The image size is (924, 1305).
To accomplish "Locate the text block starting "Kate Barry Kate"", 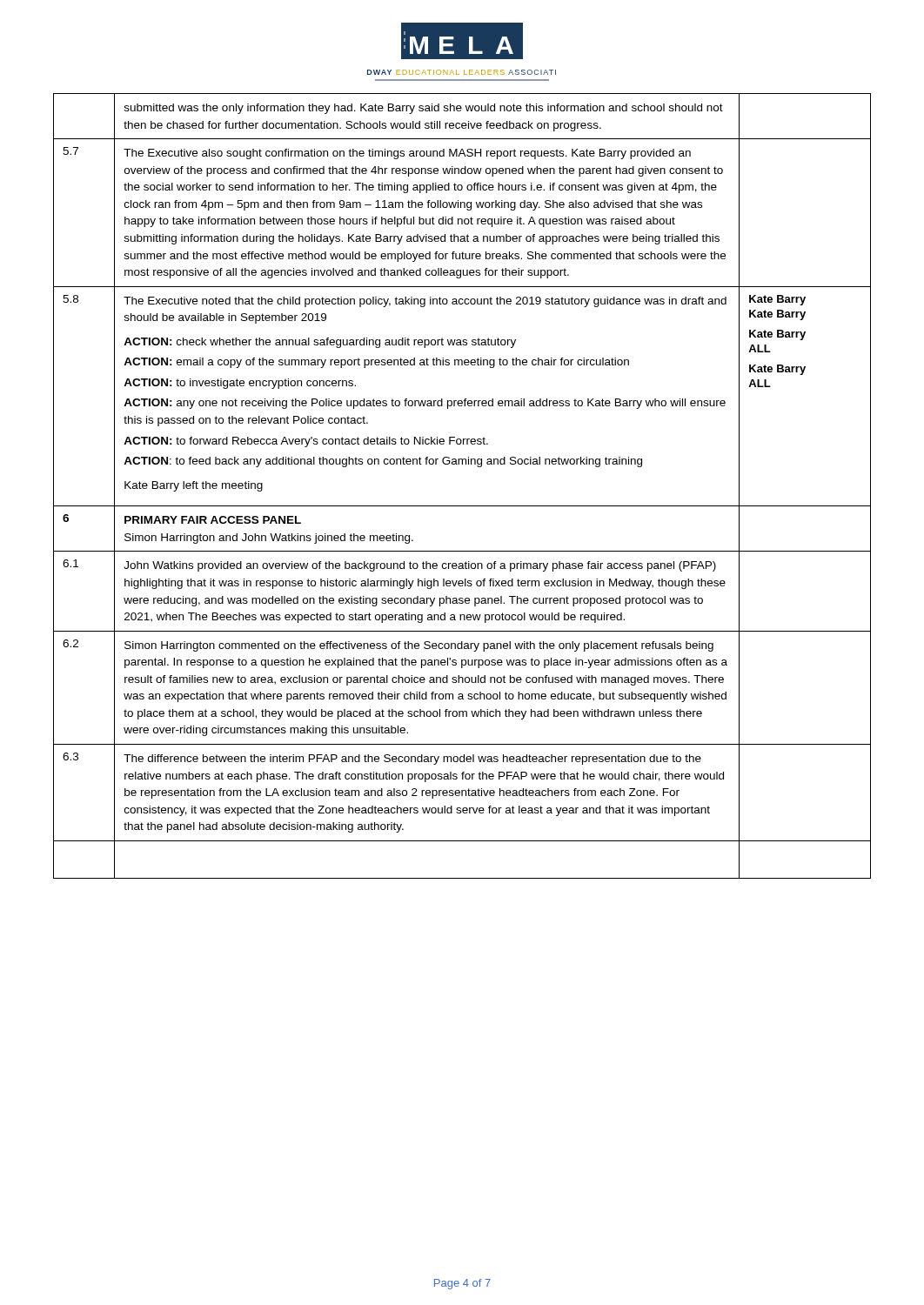I will (805, 341).
